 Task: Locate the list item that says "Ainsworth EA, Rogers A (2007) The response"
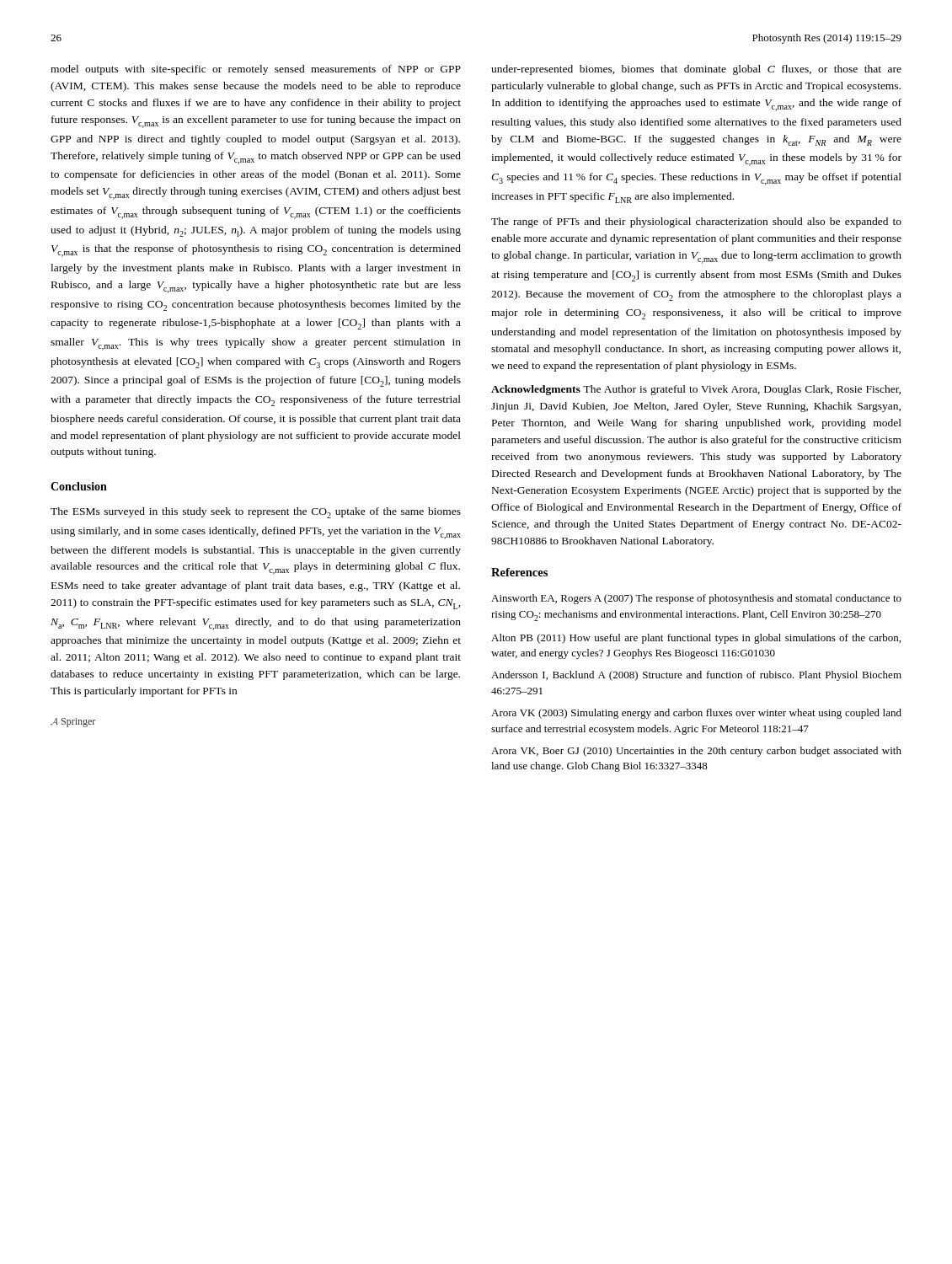pyautogui.click(x=696, y=607)
